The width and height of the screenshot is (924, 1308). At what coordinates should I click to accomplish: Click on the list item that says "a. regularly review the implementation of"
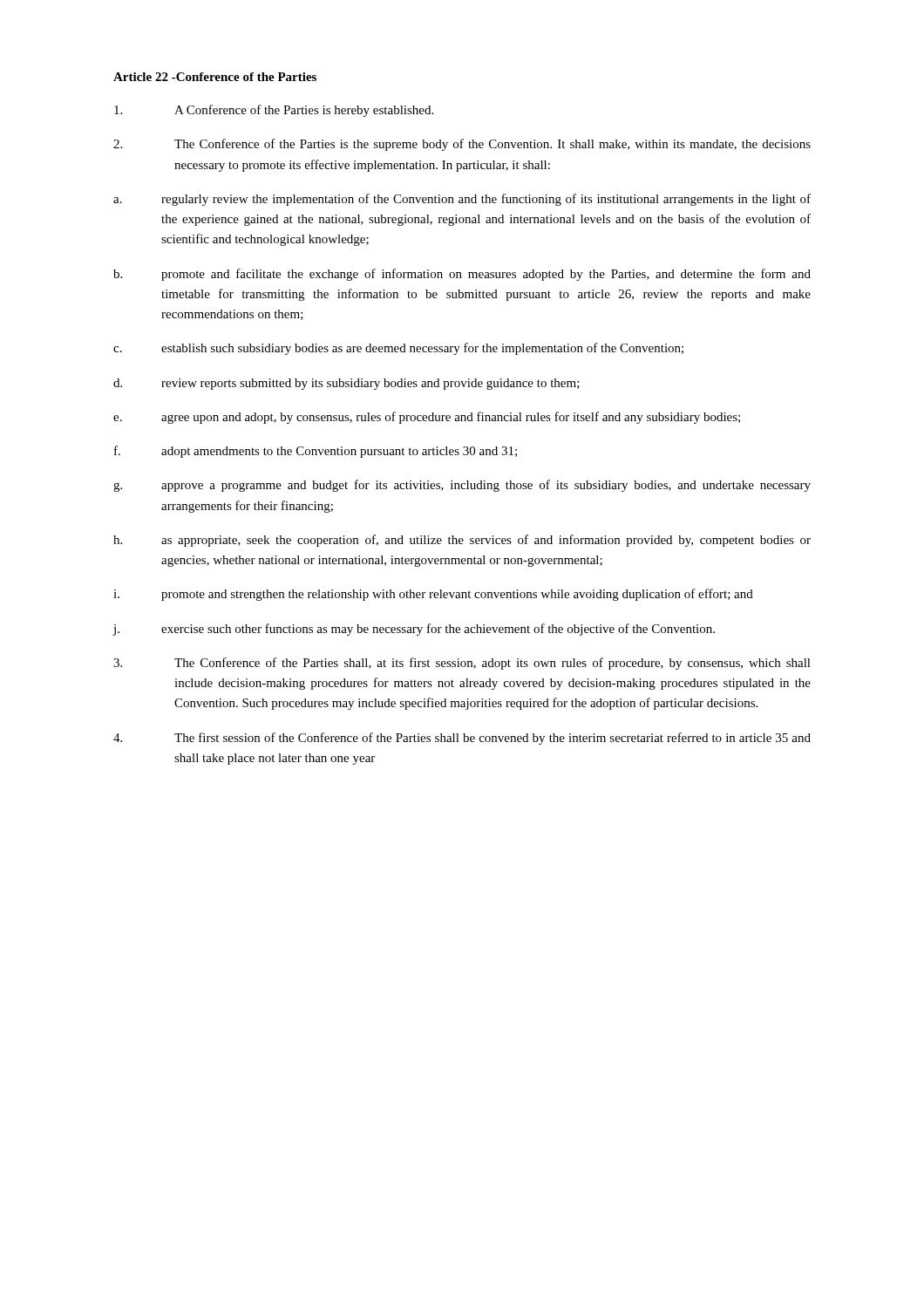click(x=462, y=219)
